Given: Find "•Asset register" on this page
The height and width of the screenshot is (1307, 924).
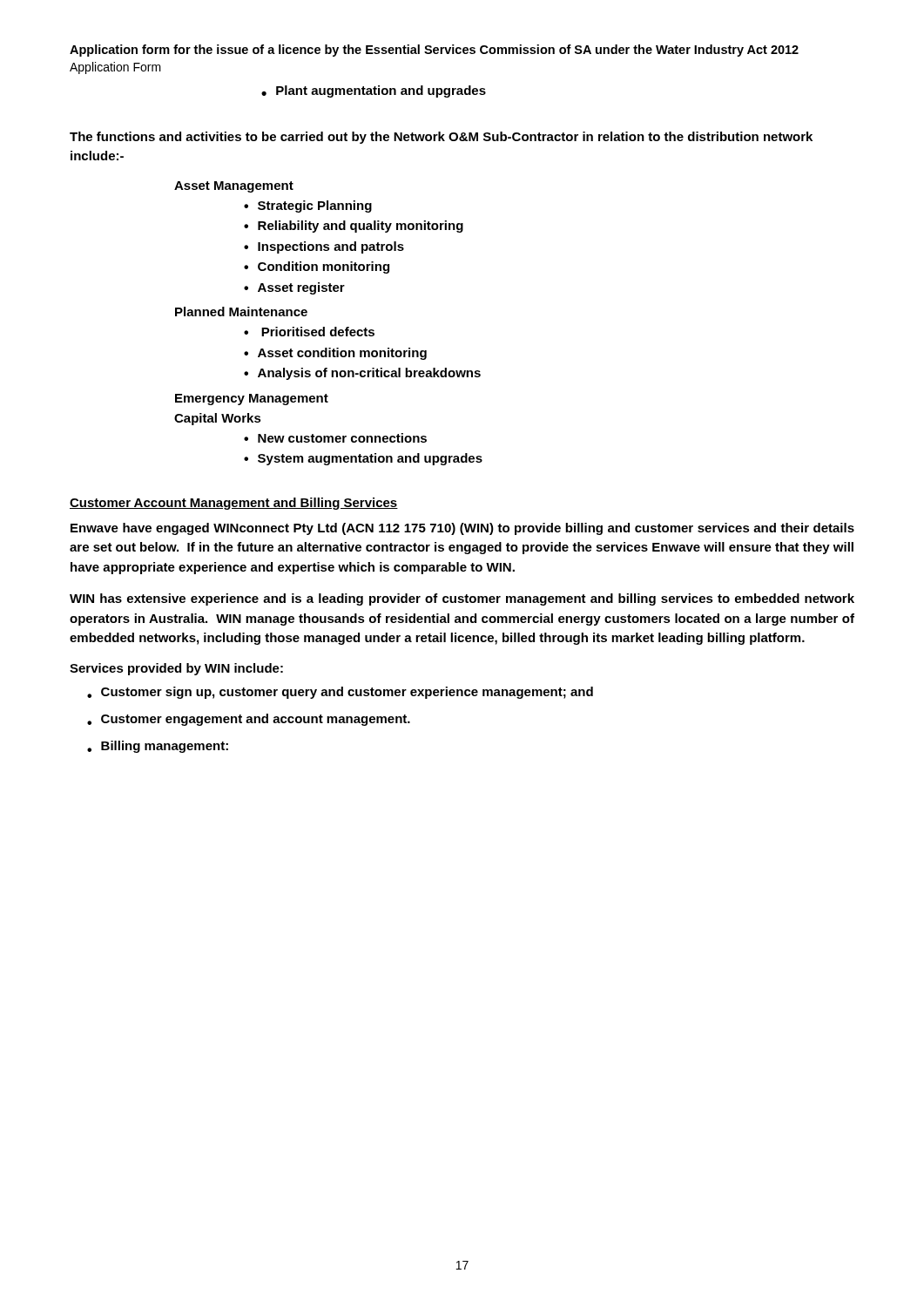Looking at the screenshot, I should tap(294, 287).
